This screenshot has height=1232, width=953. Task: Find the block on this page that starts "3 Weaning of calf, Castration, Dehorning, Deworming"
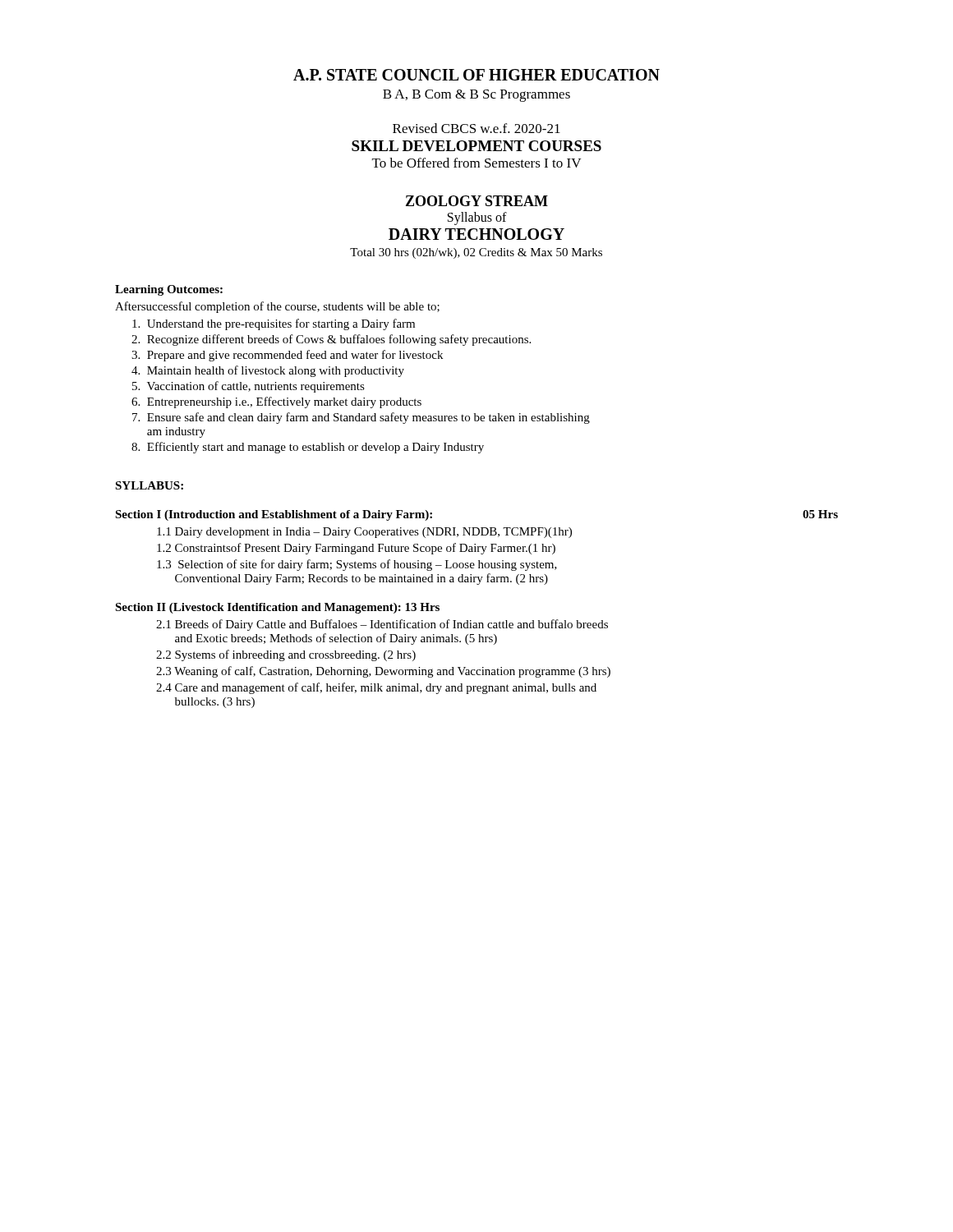pyautogui.click(x=383, y=671)
